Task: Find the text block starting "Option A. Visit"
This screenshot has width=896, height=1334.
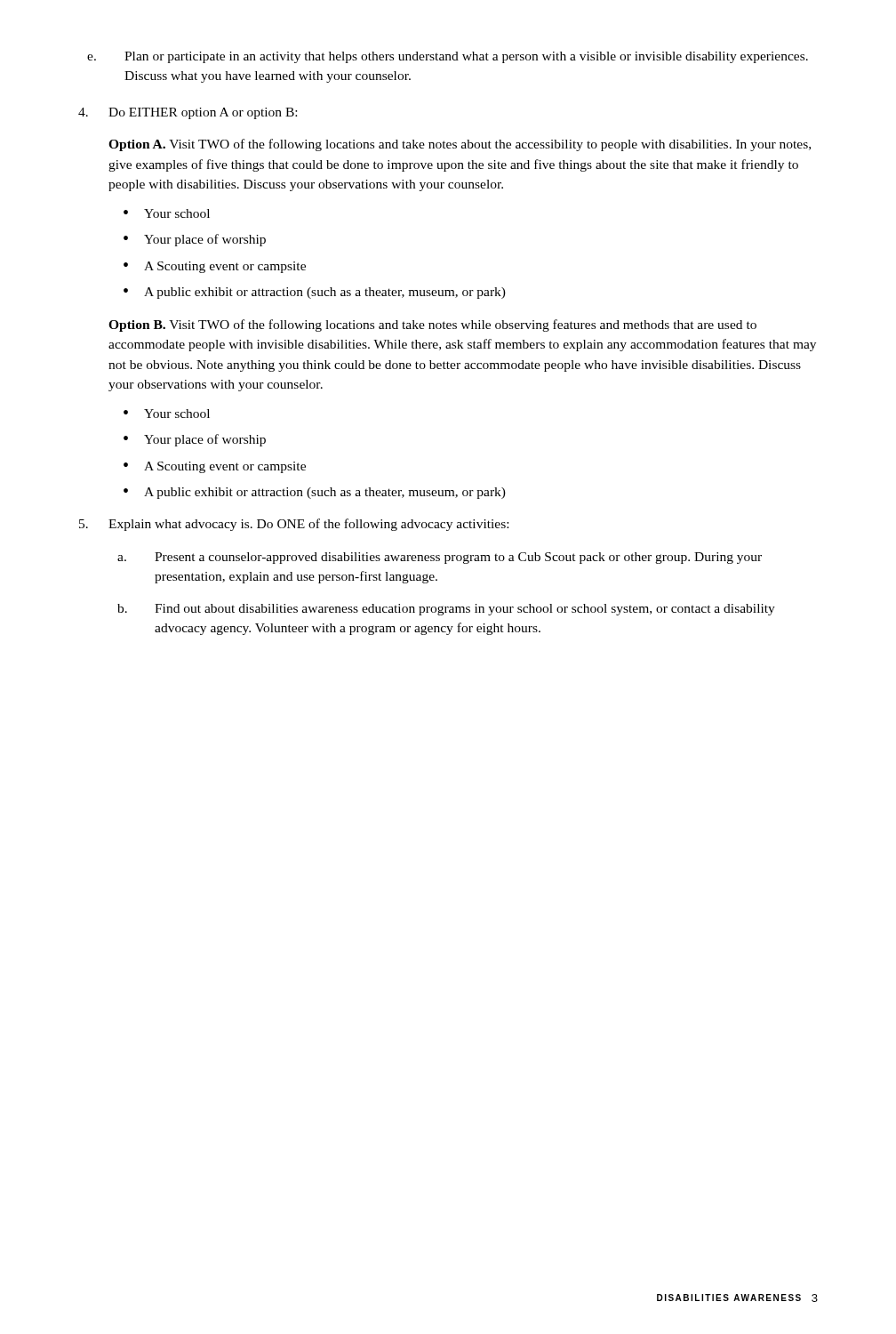Action: [x=460, y=145]
